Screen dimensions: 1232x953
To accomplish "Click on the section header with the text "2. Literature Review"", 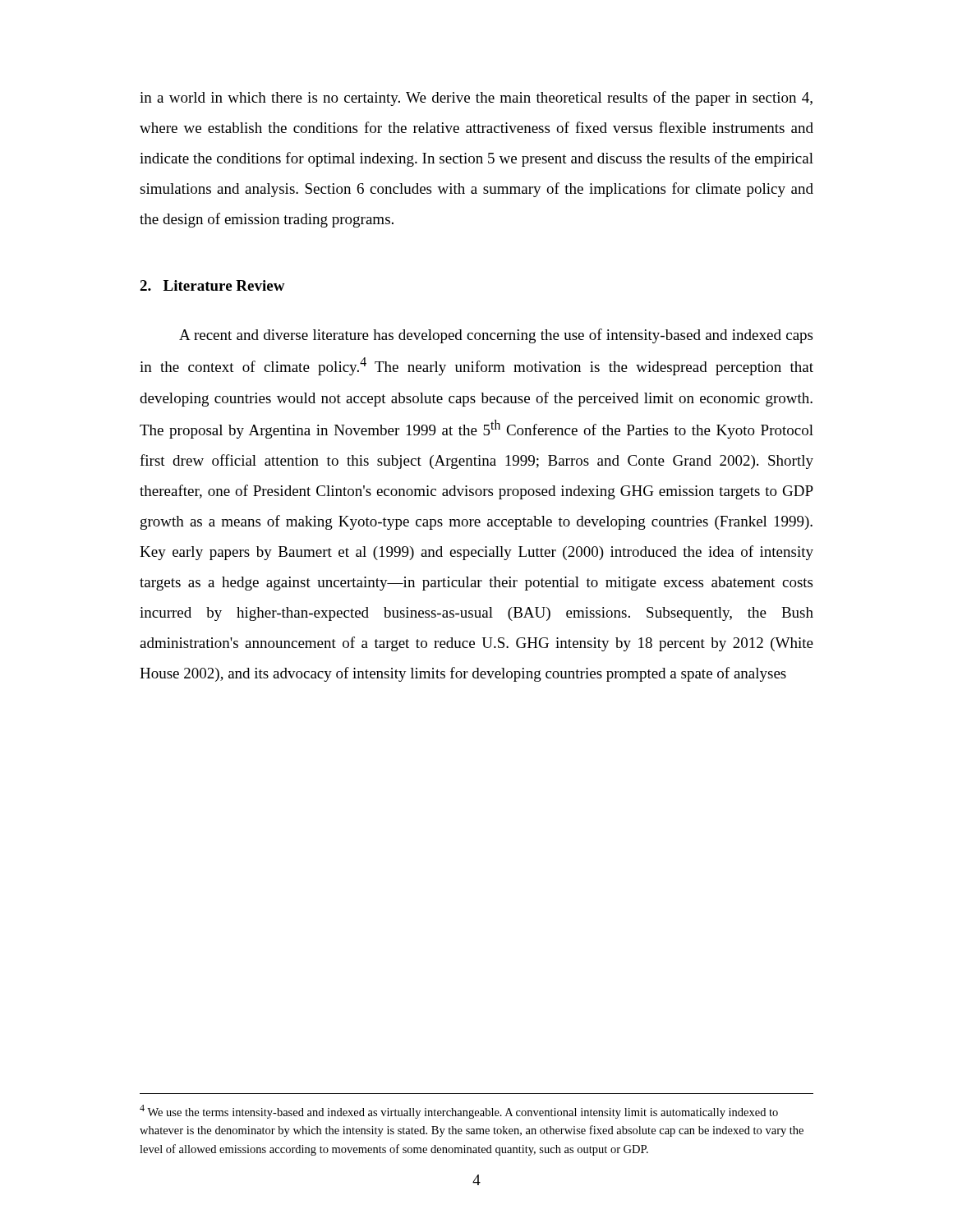I will tap(212, 286).
